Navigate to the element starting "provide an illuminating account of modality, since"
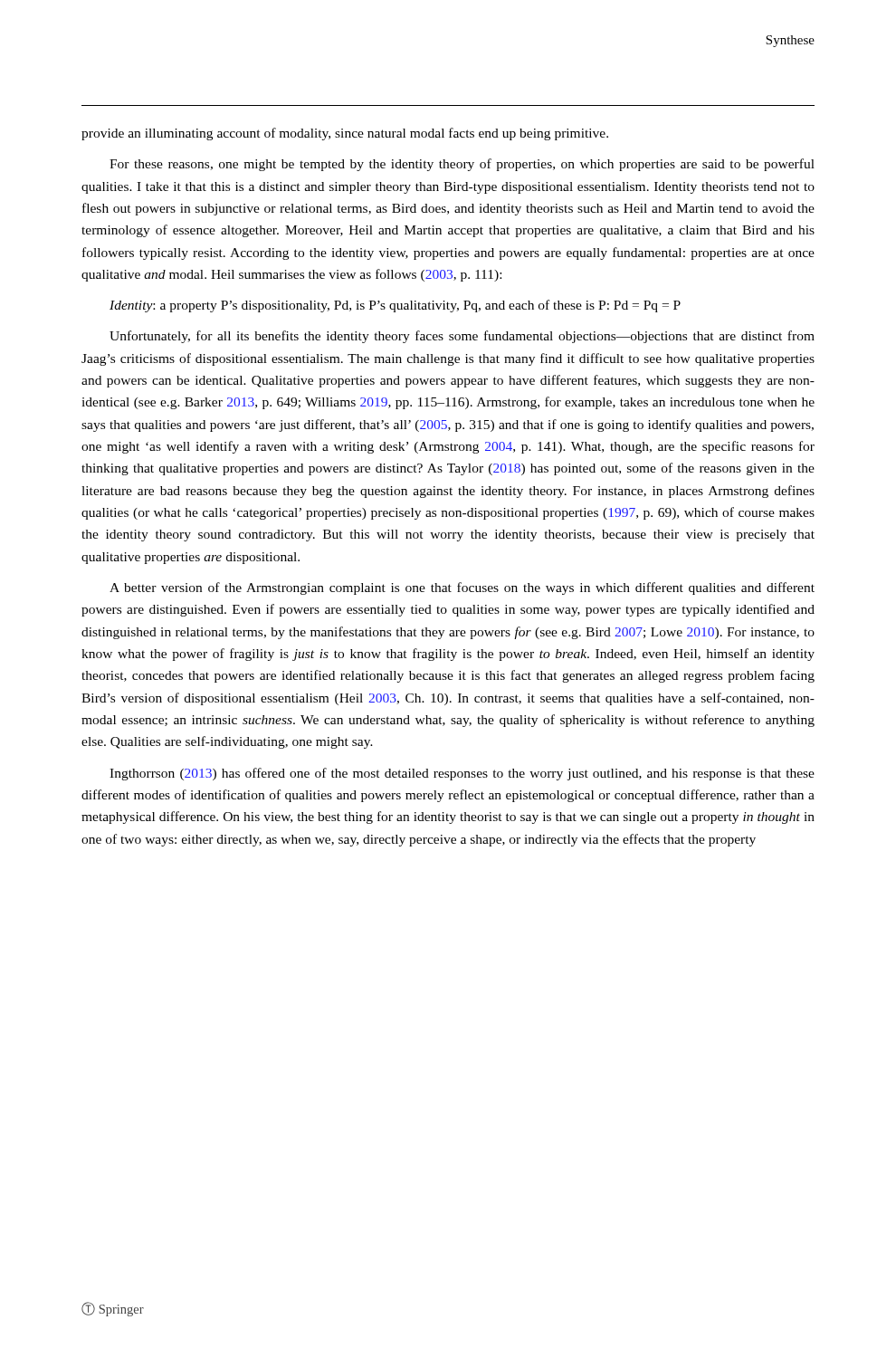Image resolution: width=896 pixels, height=1358 pixels. click(448, 133)
